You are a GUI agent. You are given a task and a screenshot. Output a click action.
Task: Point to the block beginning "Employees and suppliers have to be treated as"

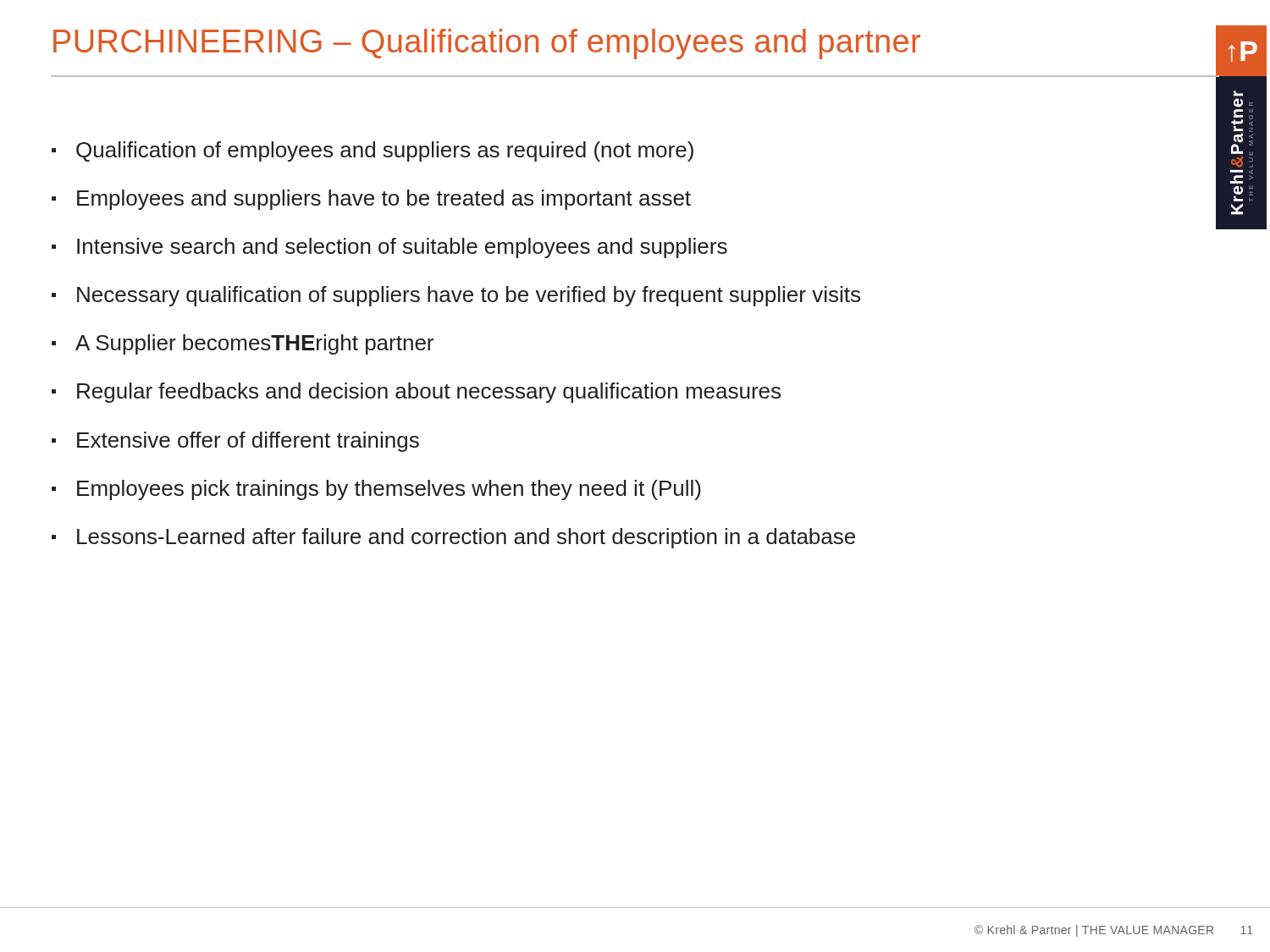coord(383,198)
